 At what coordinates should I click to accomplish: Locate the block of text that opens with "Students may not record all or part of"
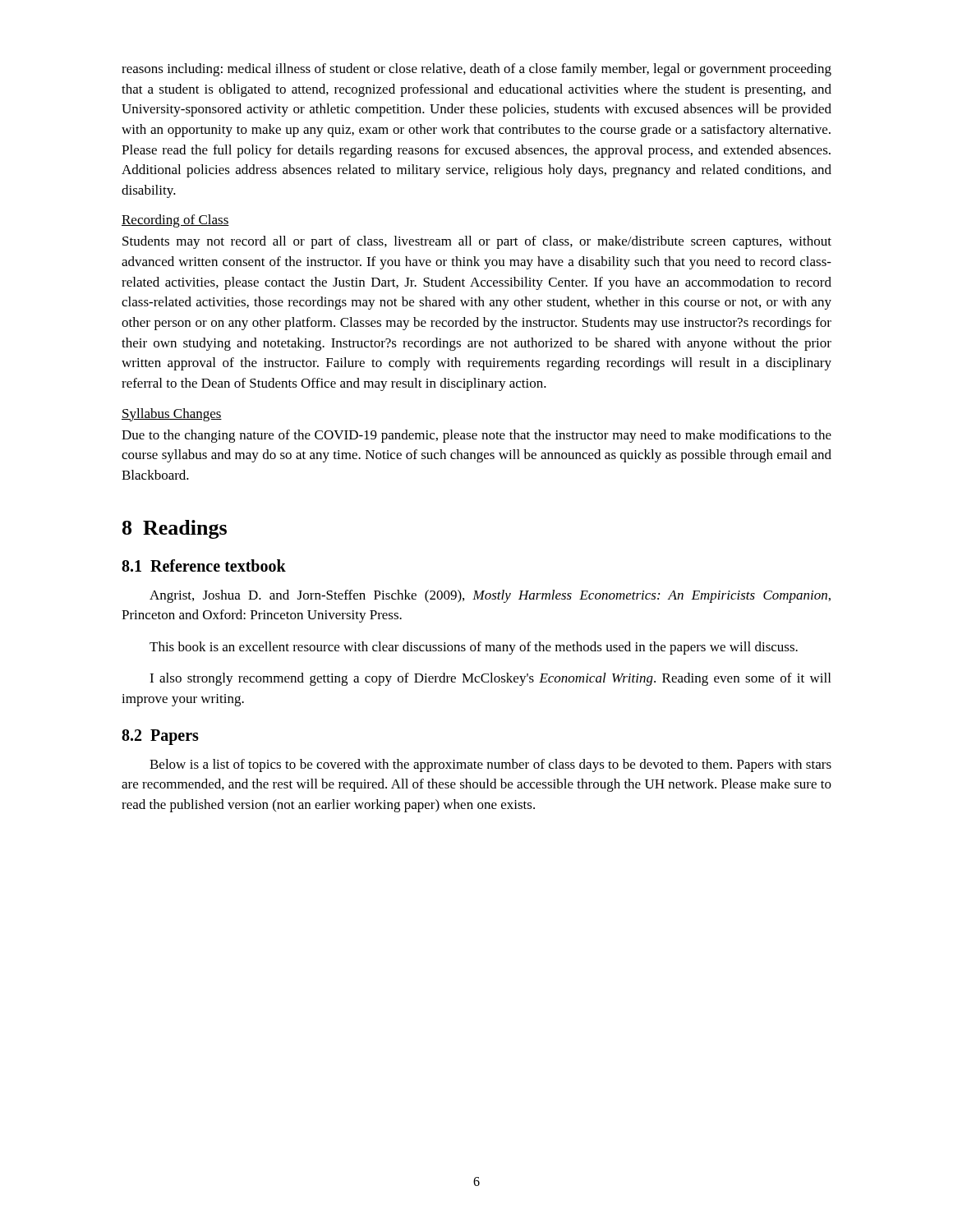476,313
